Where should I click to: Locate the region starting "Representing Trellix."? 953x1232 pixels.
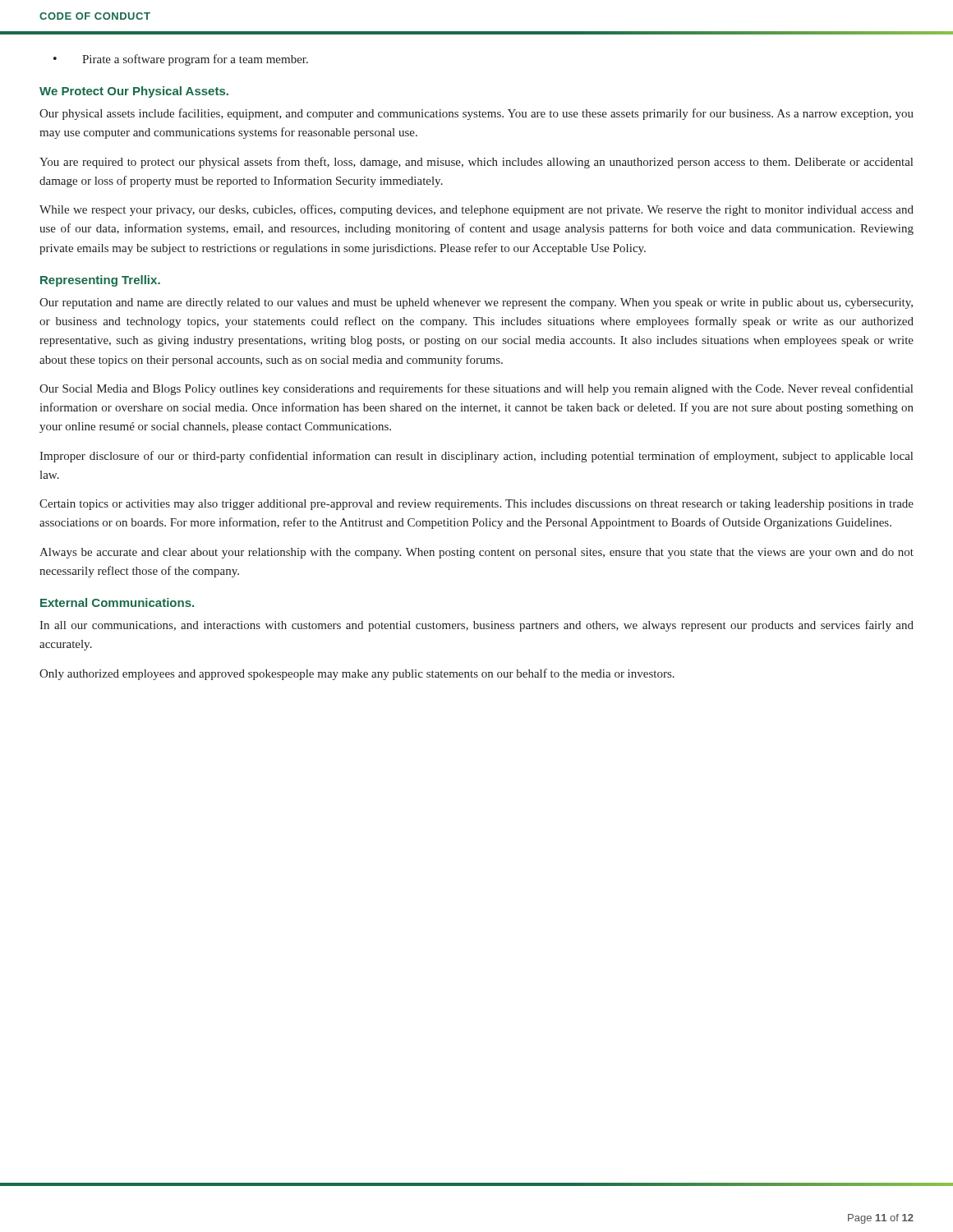coord(100,279)
